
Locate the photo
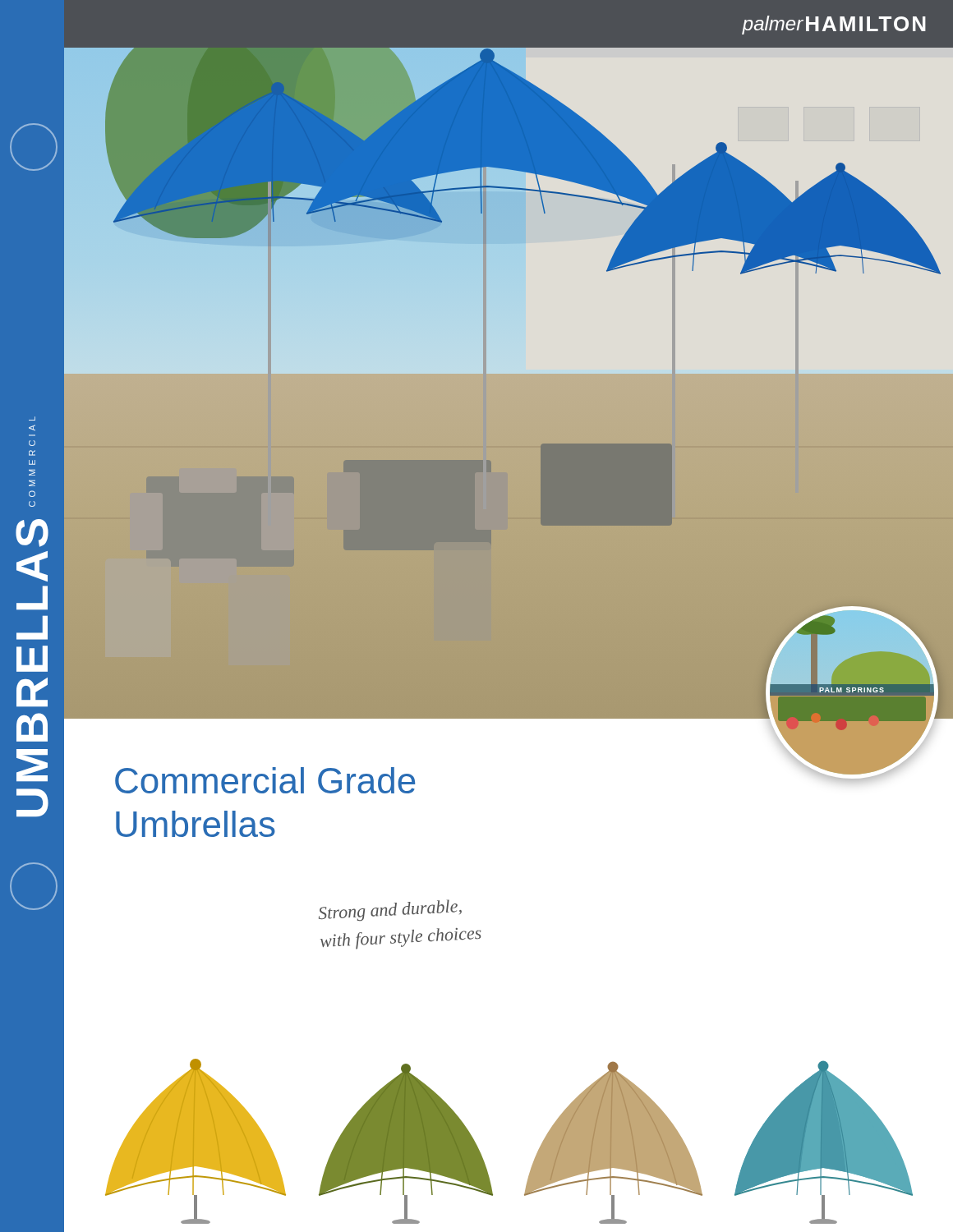click(x=852, y=692)
